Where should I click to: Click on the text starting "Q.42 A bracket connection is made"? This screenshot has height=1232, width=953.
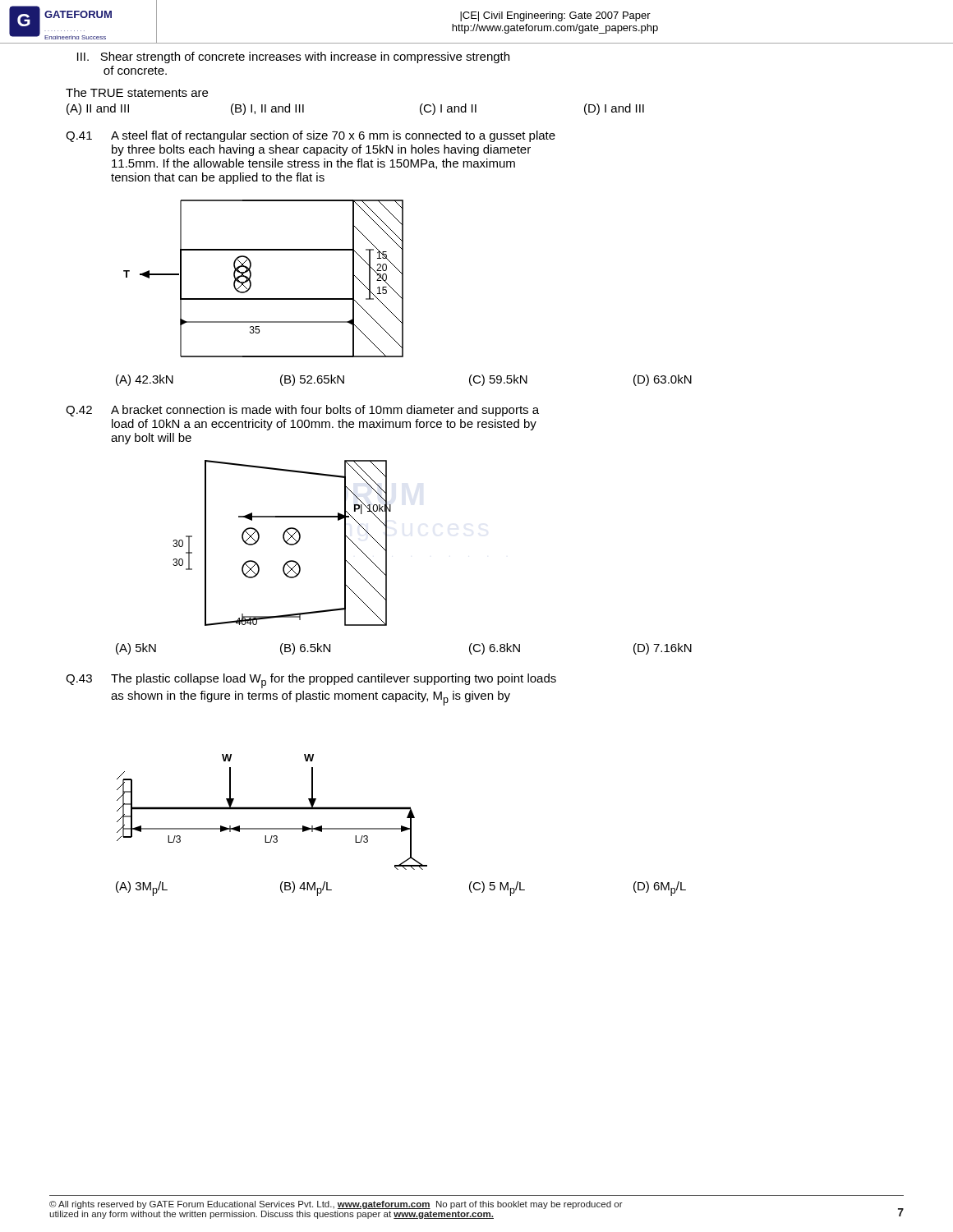[302, 423]
